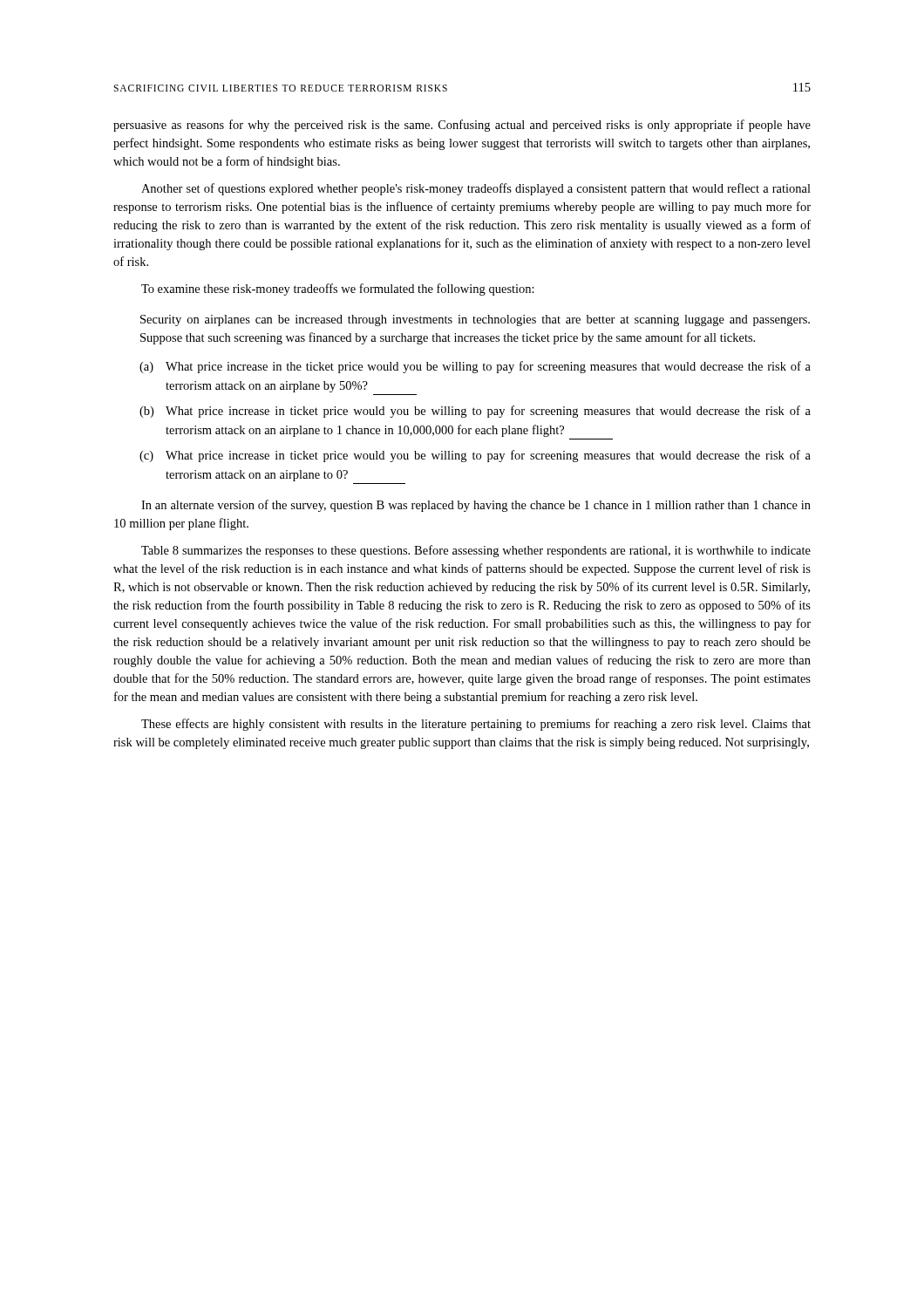The height and width of the screenshot is (1308, 924).
Task: Select the block starting "Table 8 summarizes the responses to these"
Action: 462,624
